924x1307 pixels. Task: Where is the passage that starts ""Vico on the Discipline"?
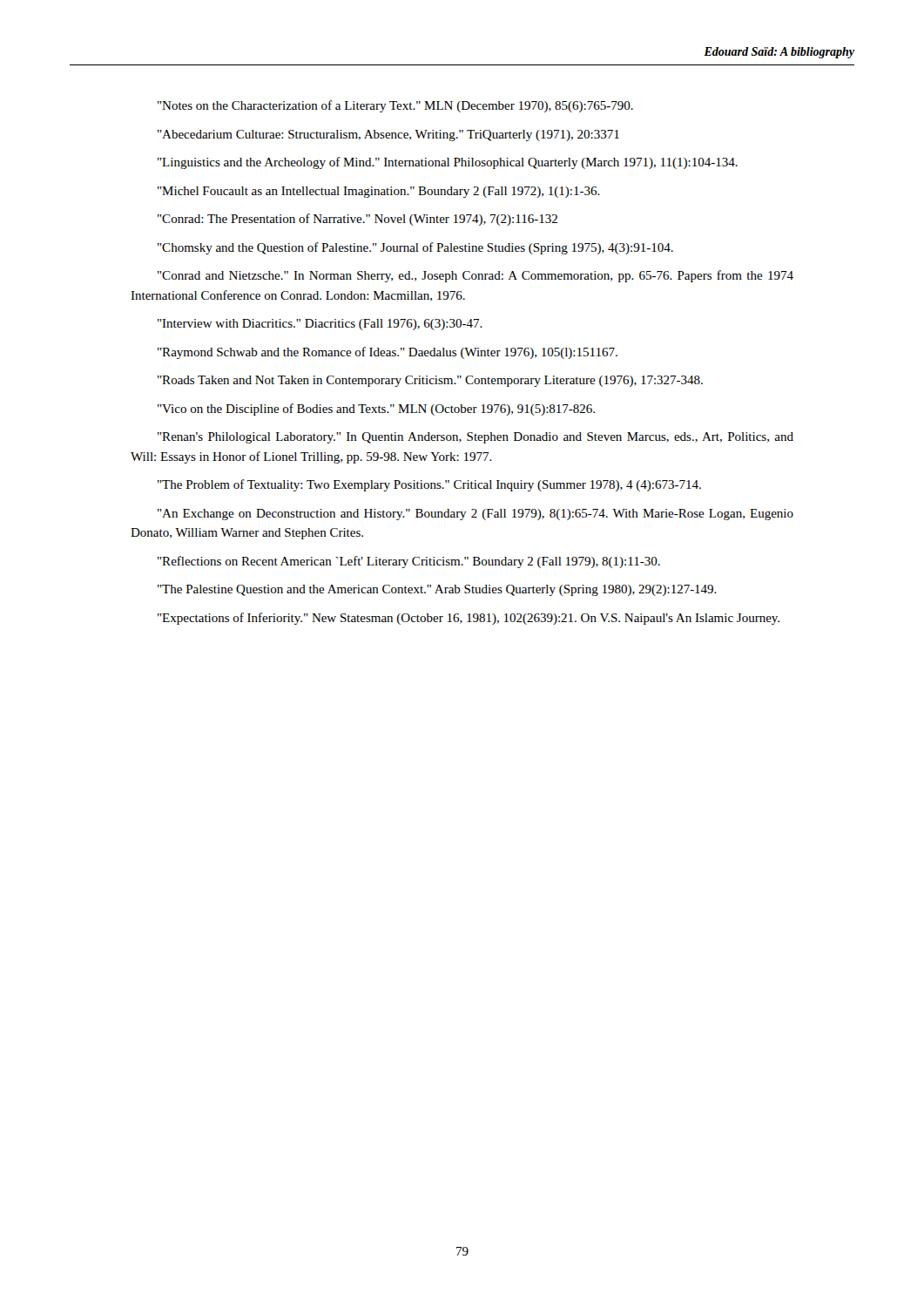point(462,408)
